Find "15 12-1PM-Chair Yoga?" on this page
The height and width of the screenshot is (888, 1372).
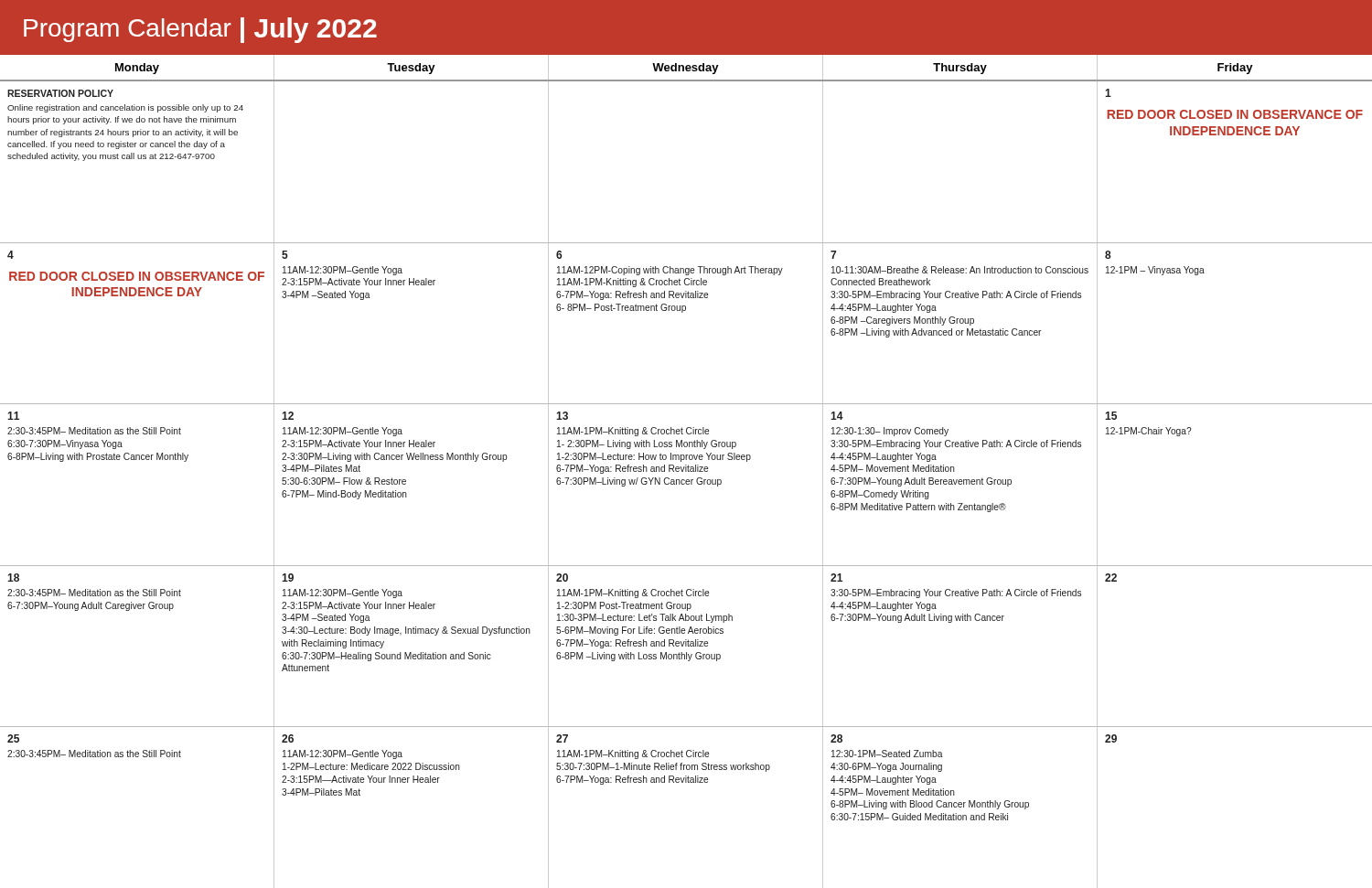tap(1111, 416)
